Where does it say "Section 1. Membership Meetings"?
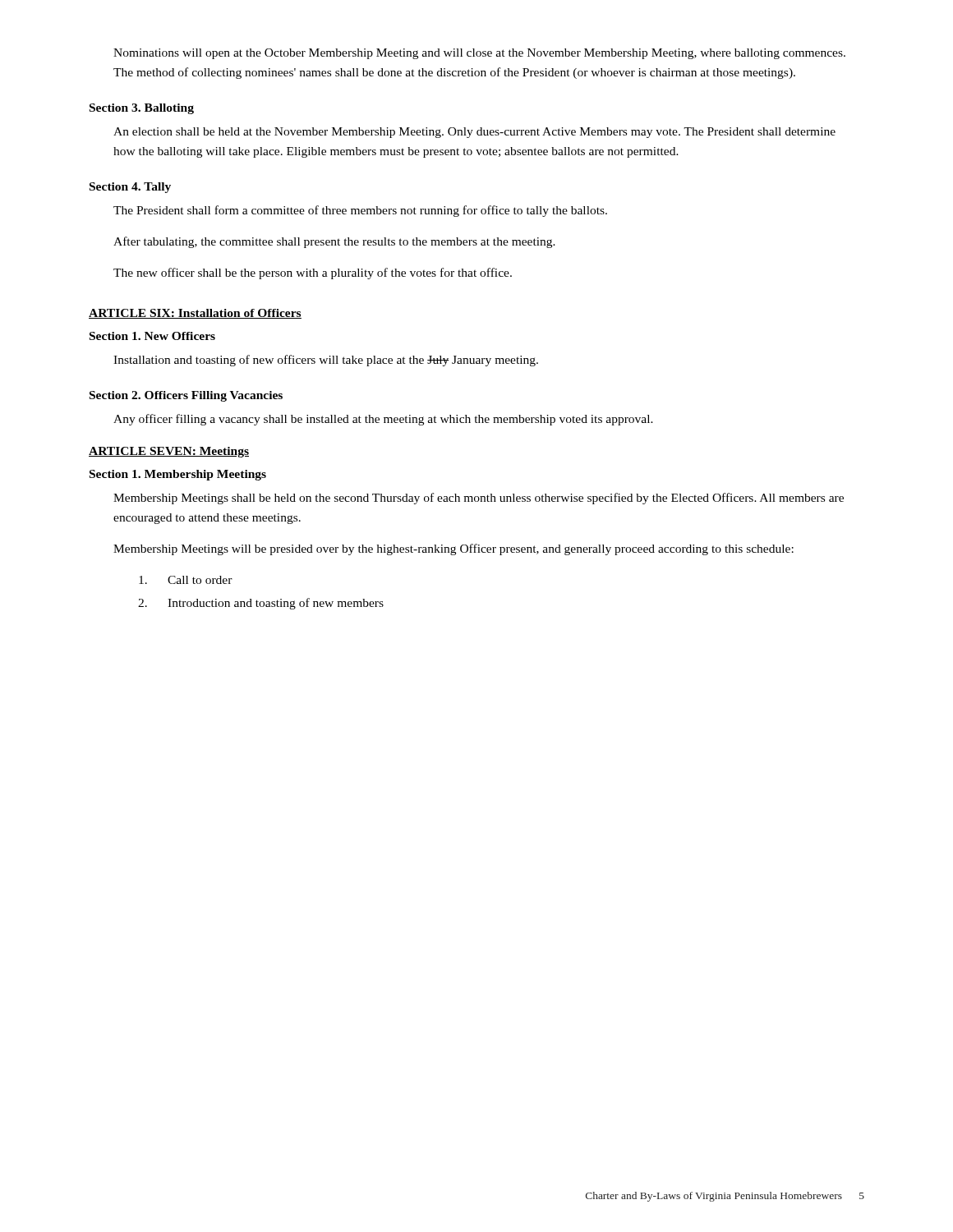This screenshot has width=953, height=1232. [x=177, y=474]
